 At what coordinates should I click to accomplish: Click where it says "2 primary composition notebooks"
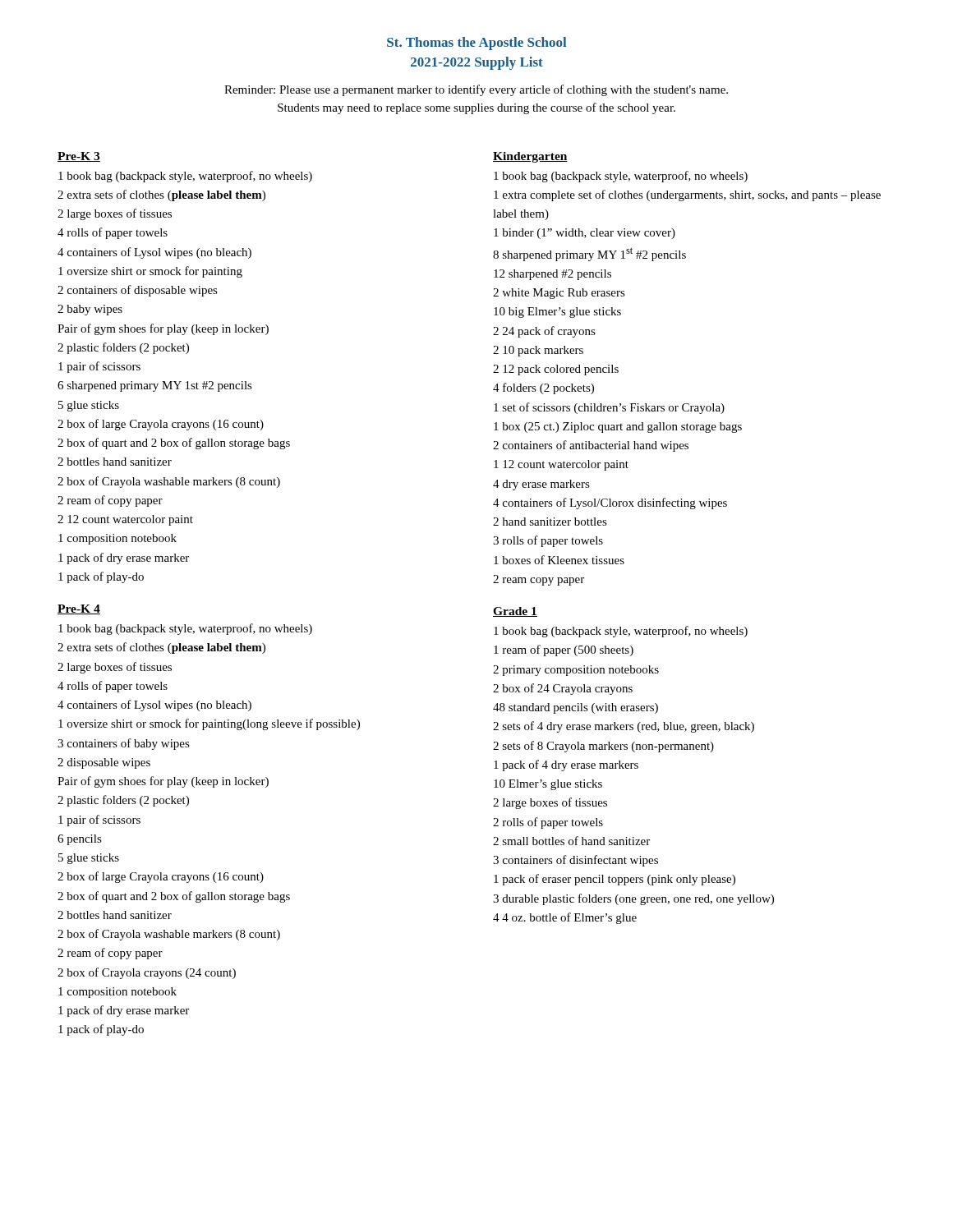pos(576,669)
